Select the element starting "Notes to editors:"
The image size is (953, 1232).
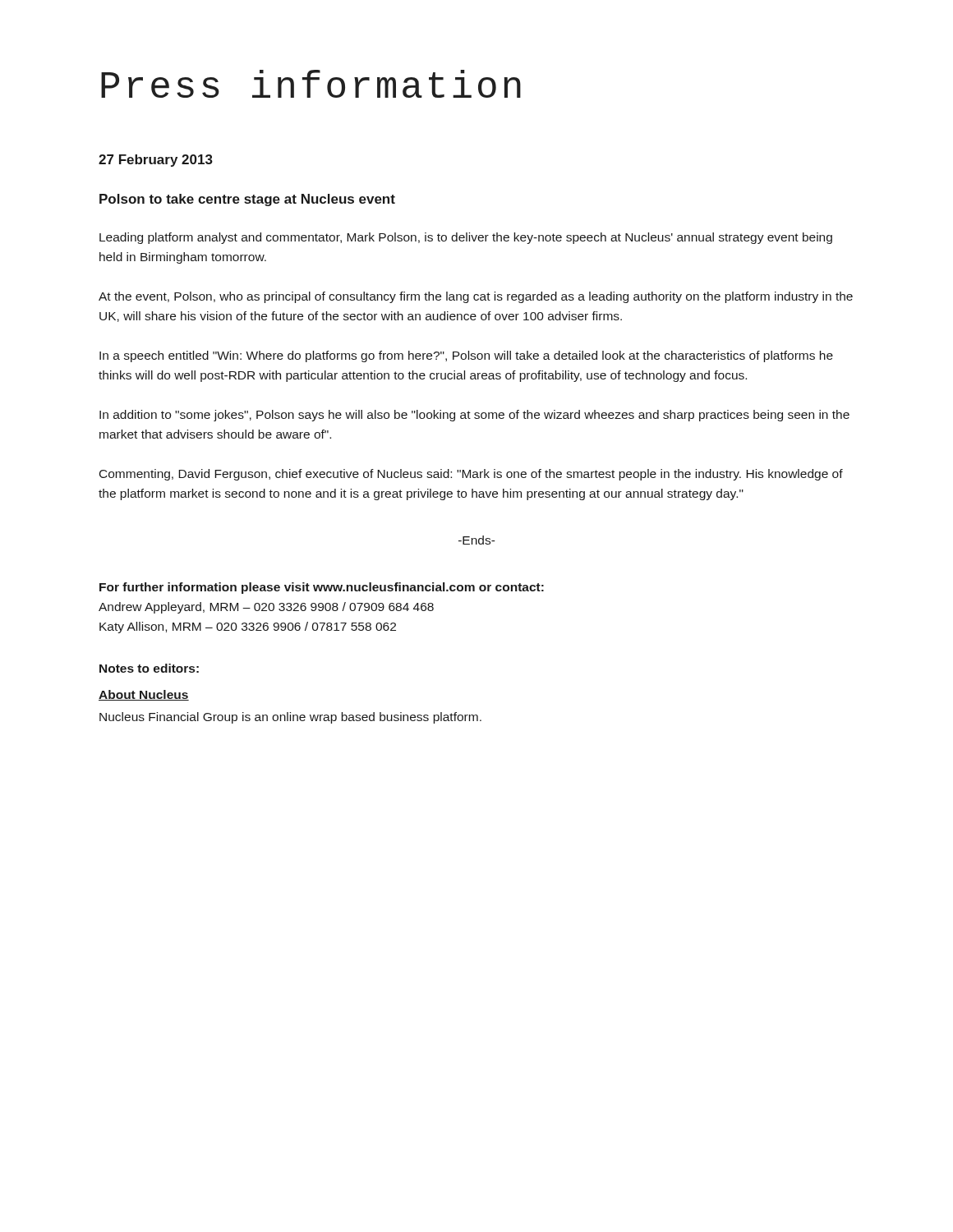point(149,668)
